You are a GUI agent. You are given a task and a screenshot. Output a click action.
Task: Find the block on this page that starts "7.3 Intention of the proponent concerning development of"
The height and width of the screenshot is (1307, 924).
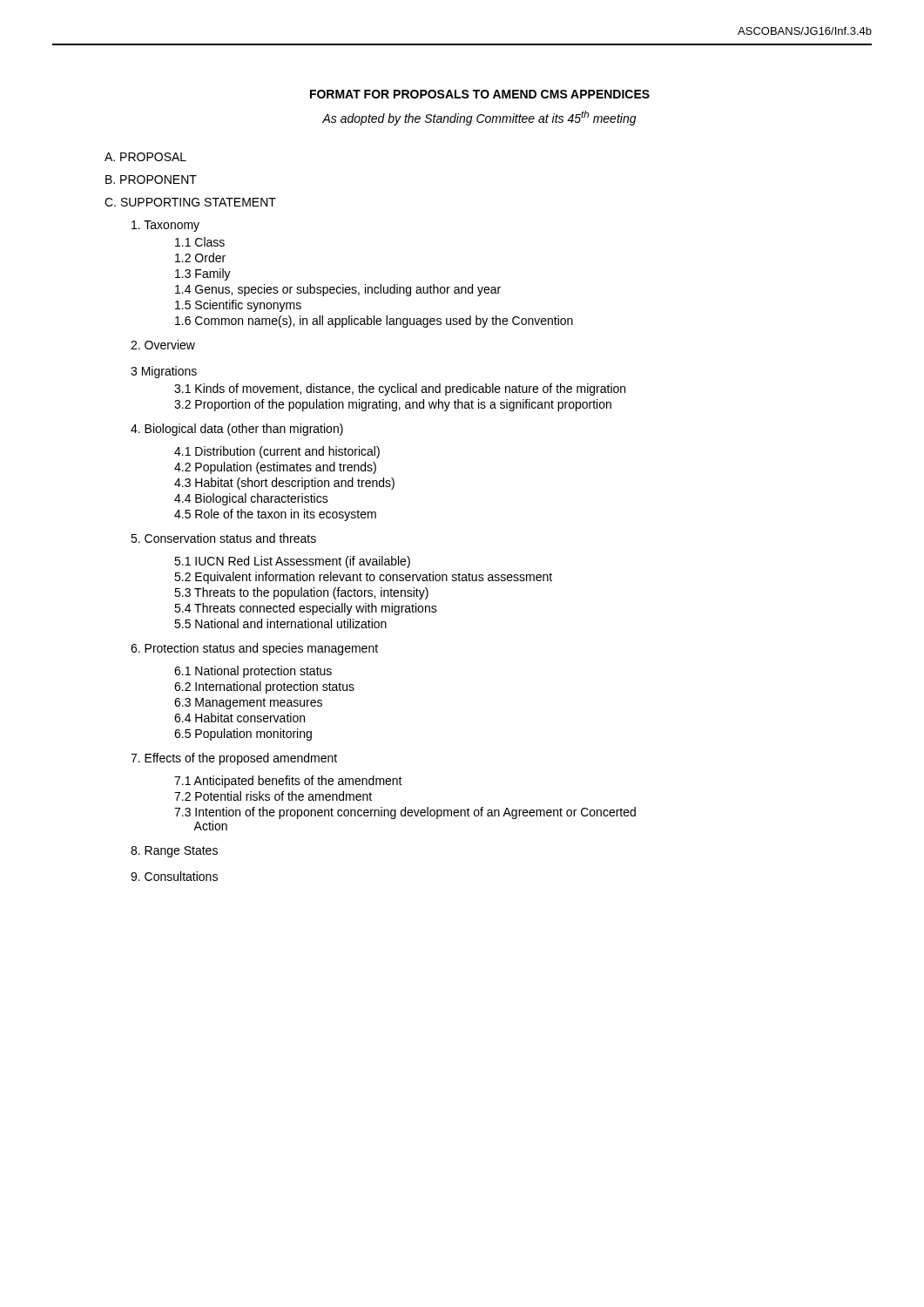[405, 819]
